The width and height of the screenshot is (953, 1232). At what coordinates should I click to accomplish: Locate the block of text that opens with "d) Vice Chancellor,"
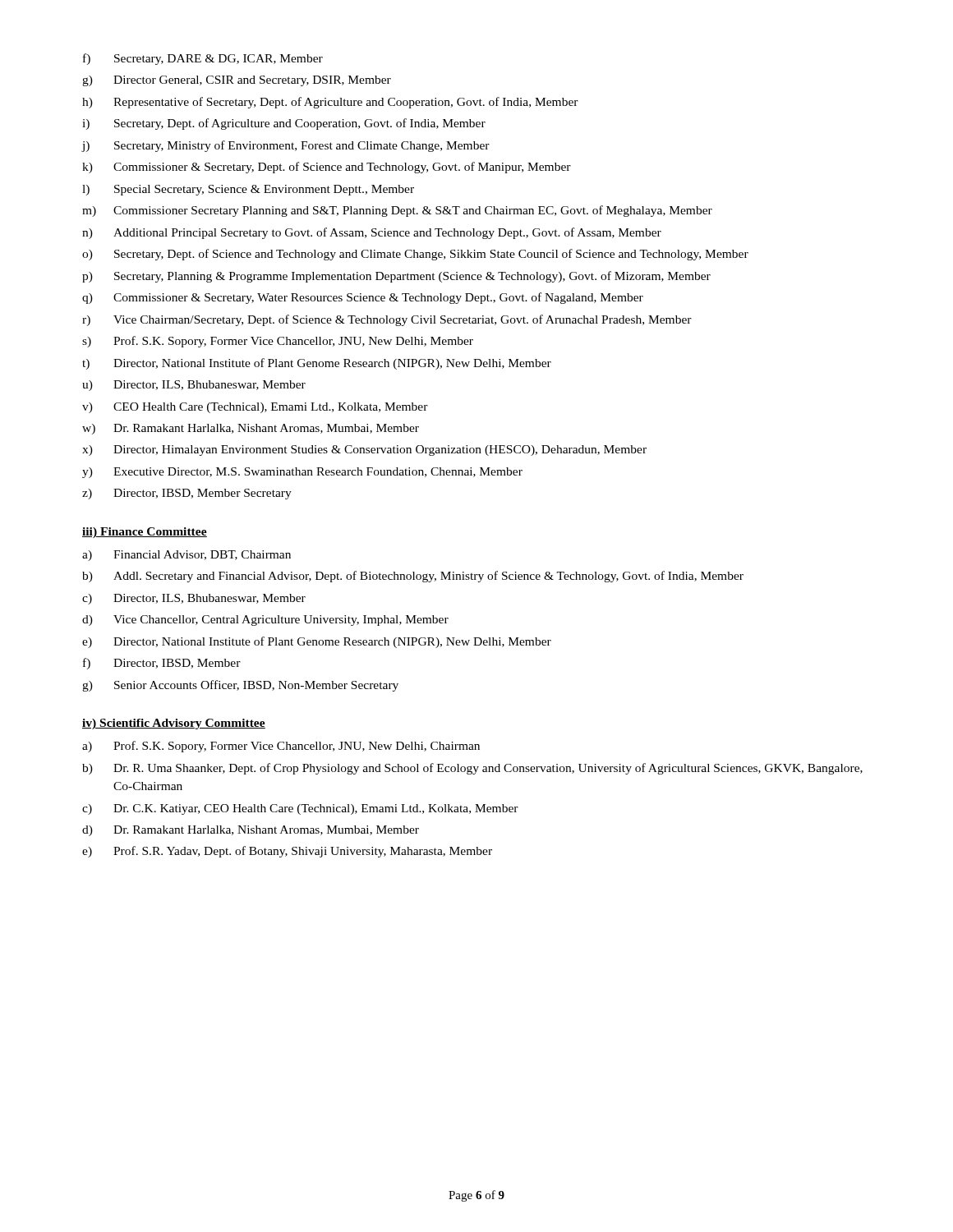(265, 621)
